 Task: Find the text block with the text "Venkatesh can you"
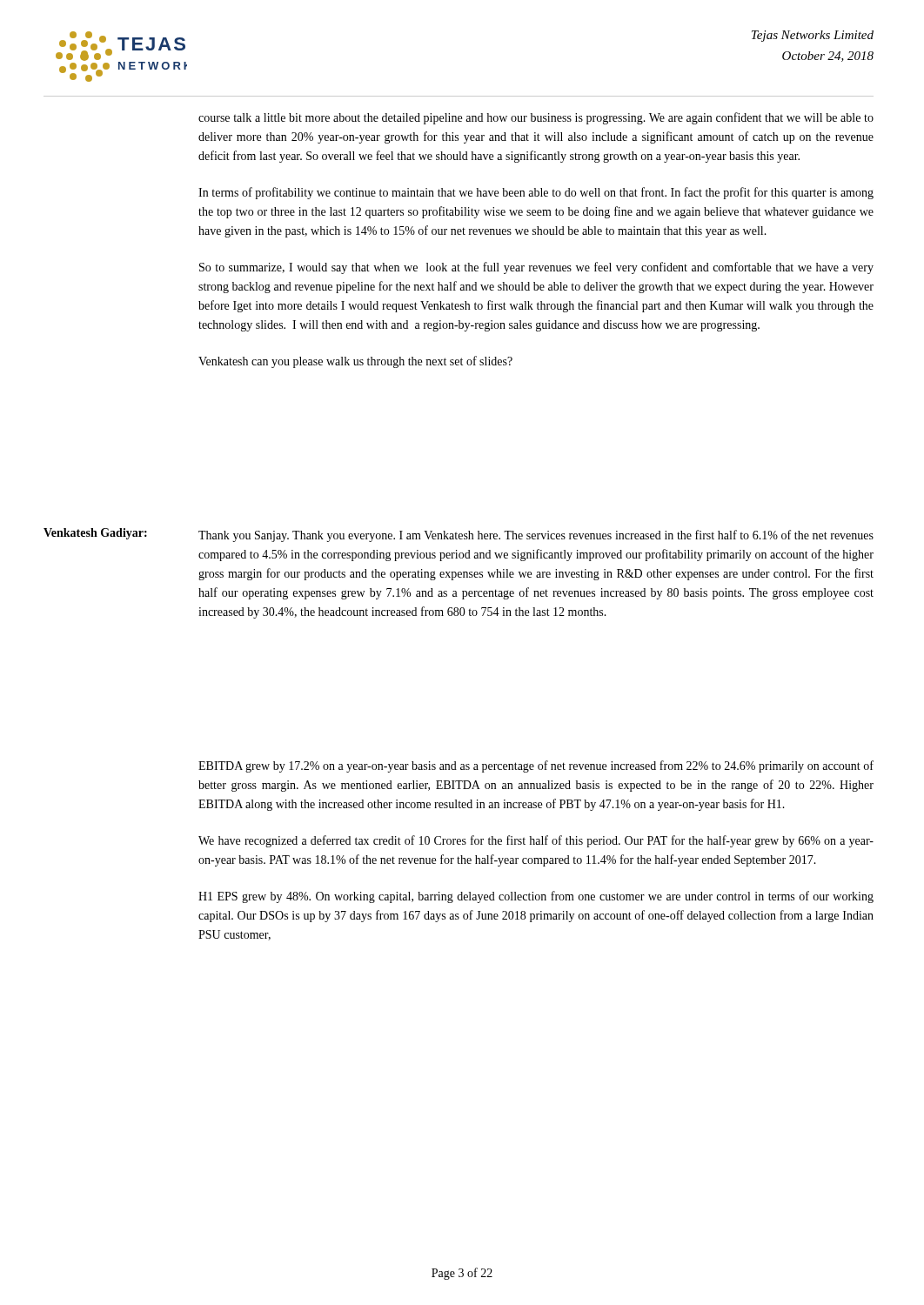click(356, 361)
